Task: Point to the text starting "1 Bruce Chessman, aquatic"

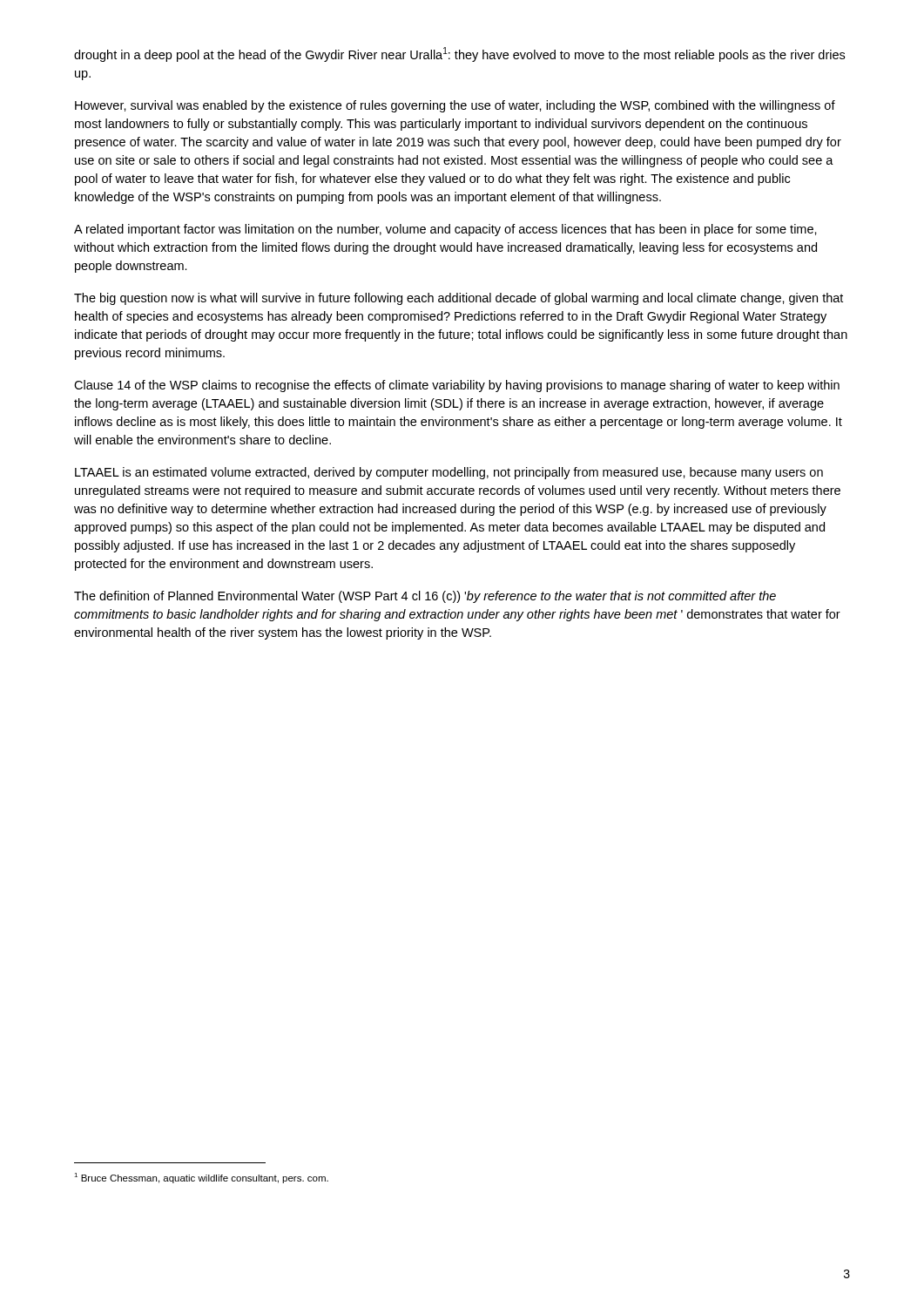Action: tap(201, 1177)
